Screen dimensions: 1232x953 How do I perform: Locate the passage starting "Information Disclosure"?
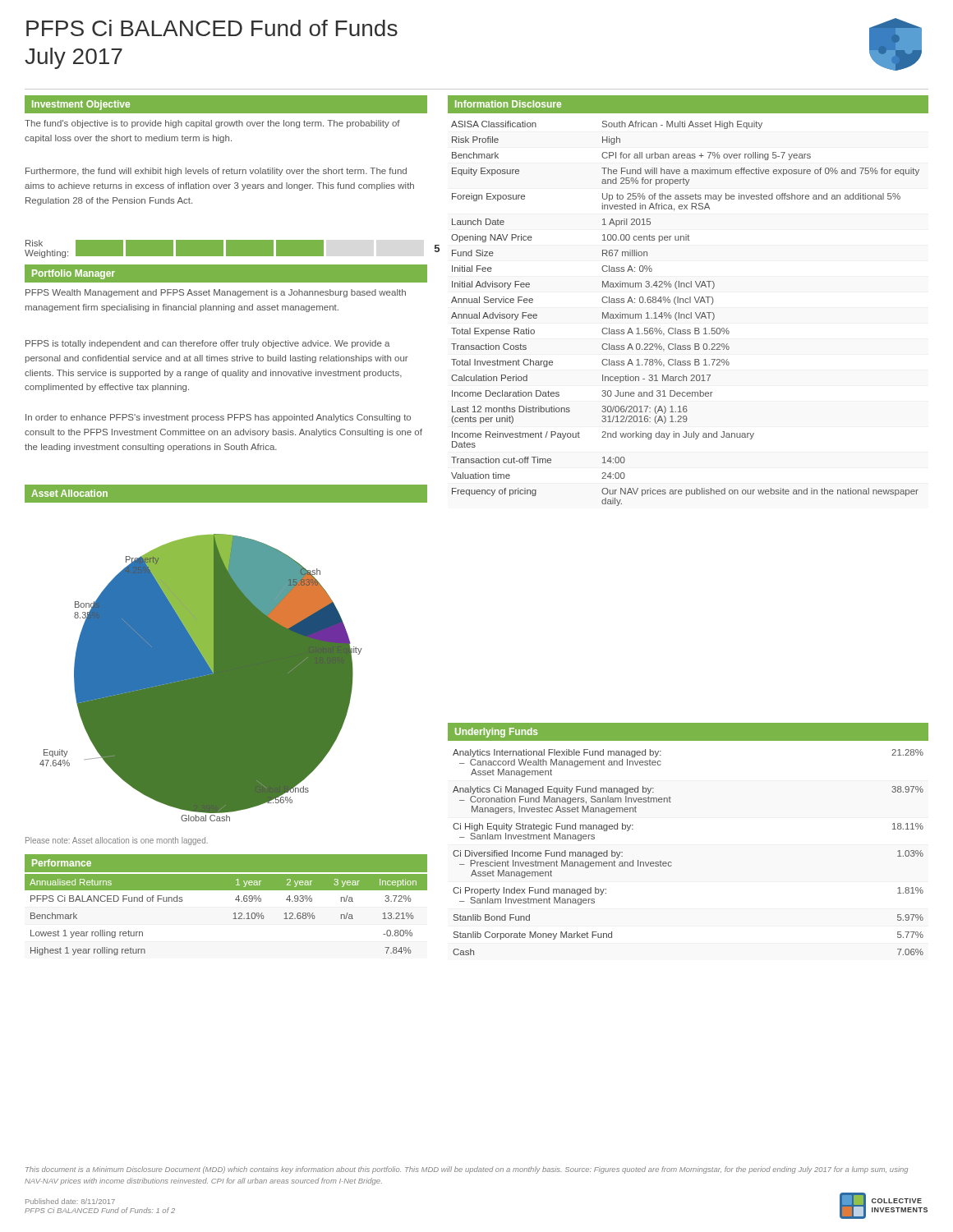pyautogui.click(x=508, y=104)
